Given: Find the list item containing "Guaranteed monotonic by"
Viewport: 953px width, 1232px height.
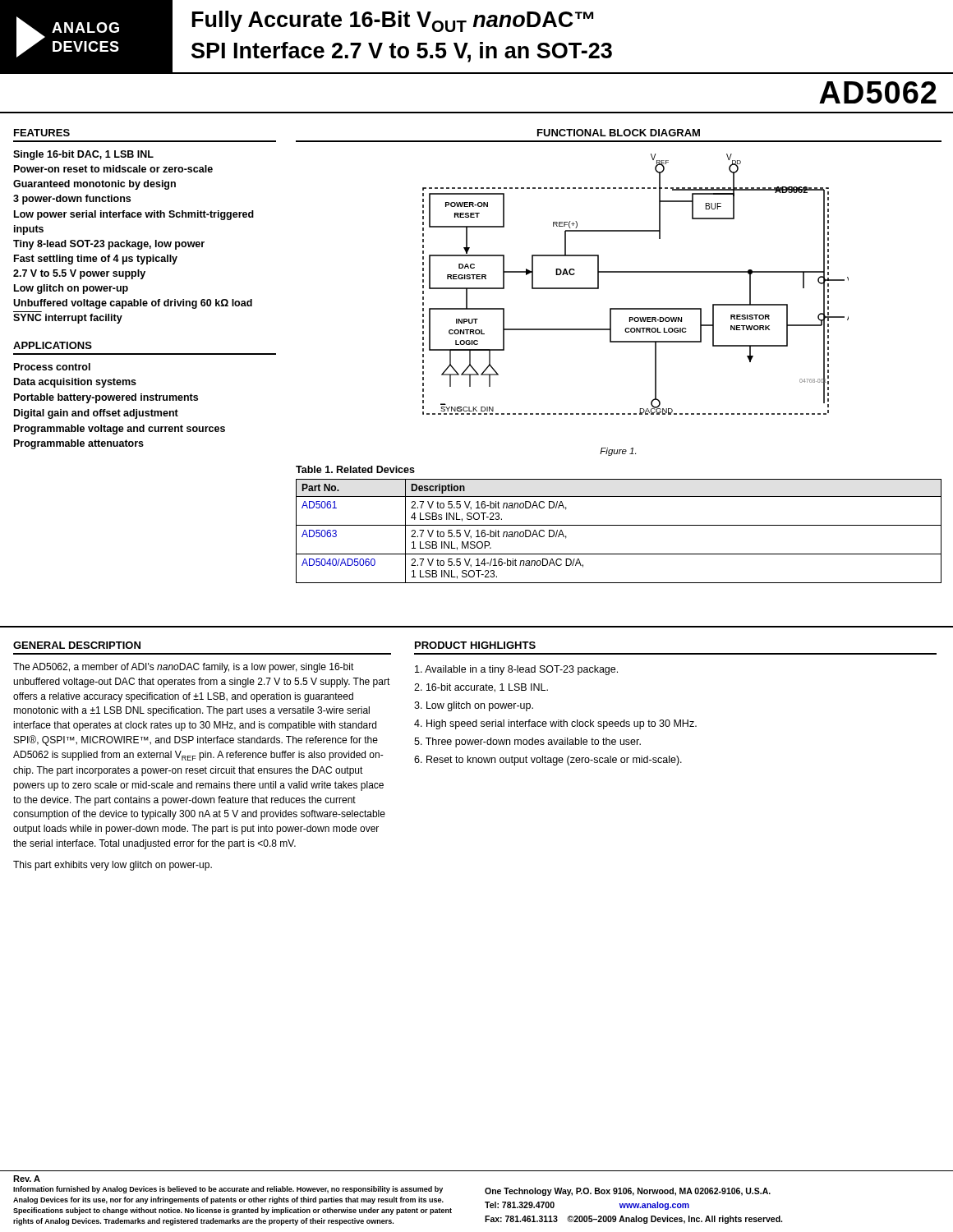Looking at the screenshot, I should coord(95,184).
